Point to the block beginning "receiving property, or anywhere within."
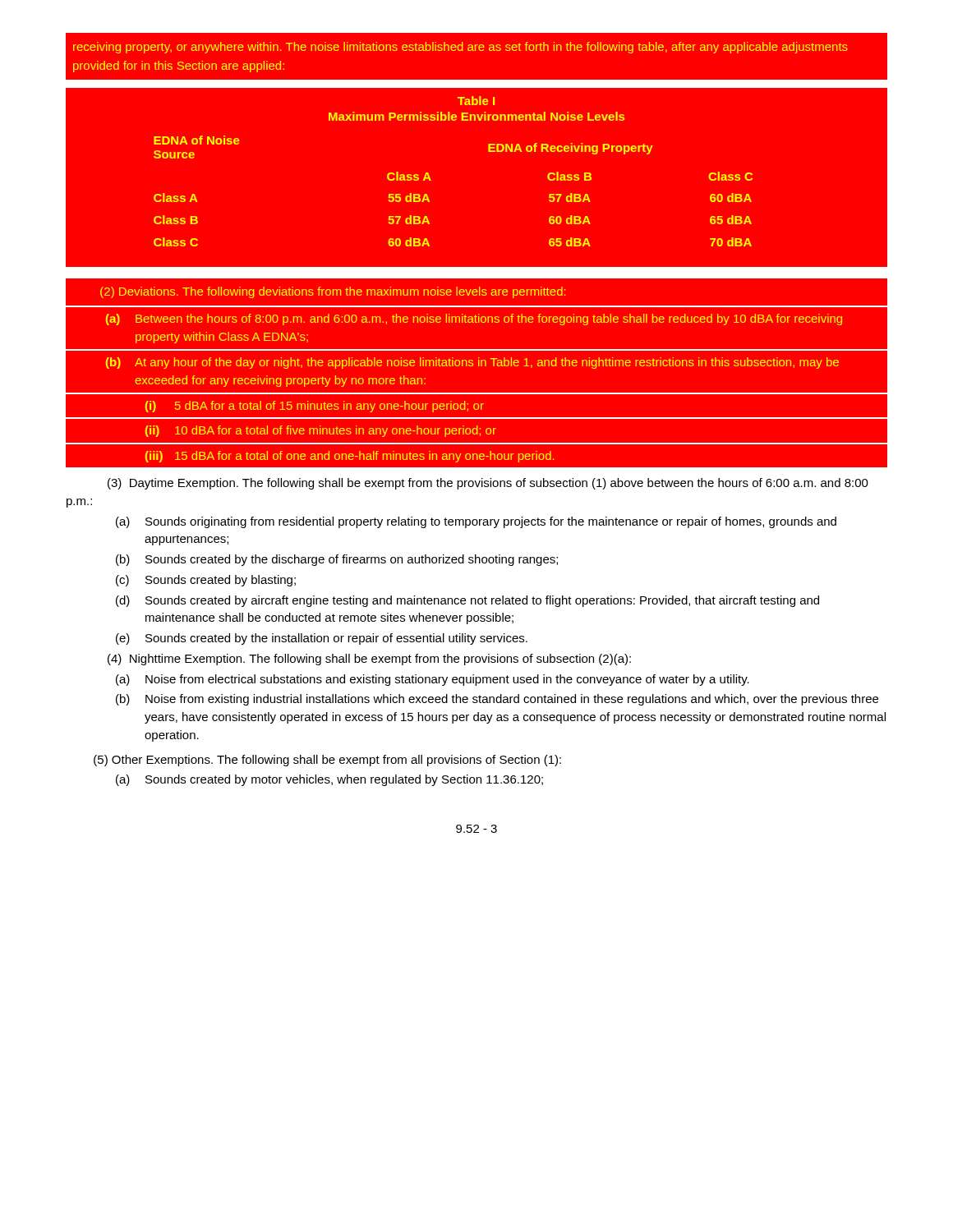 click(x=460, y=56)
